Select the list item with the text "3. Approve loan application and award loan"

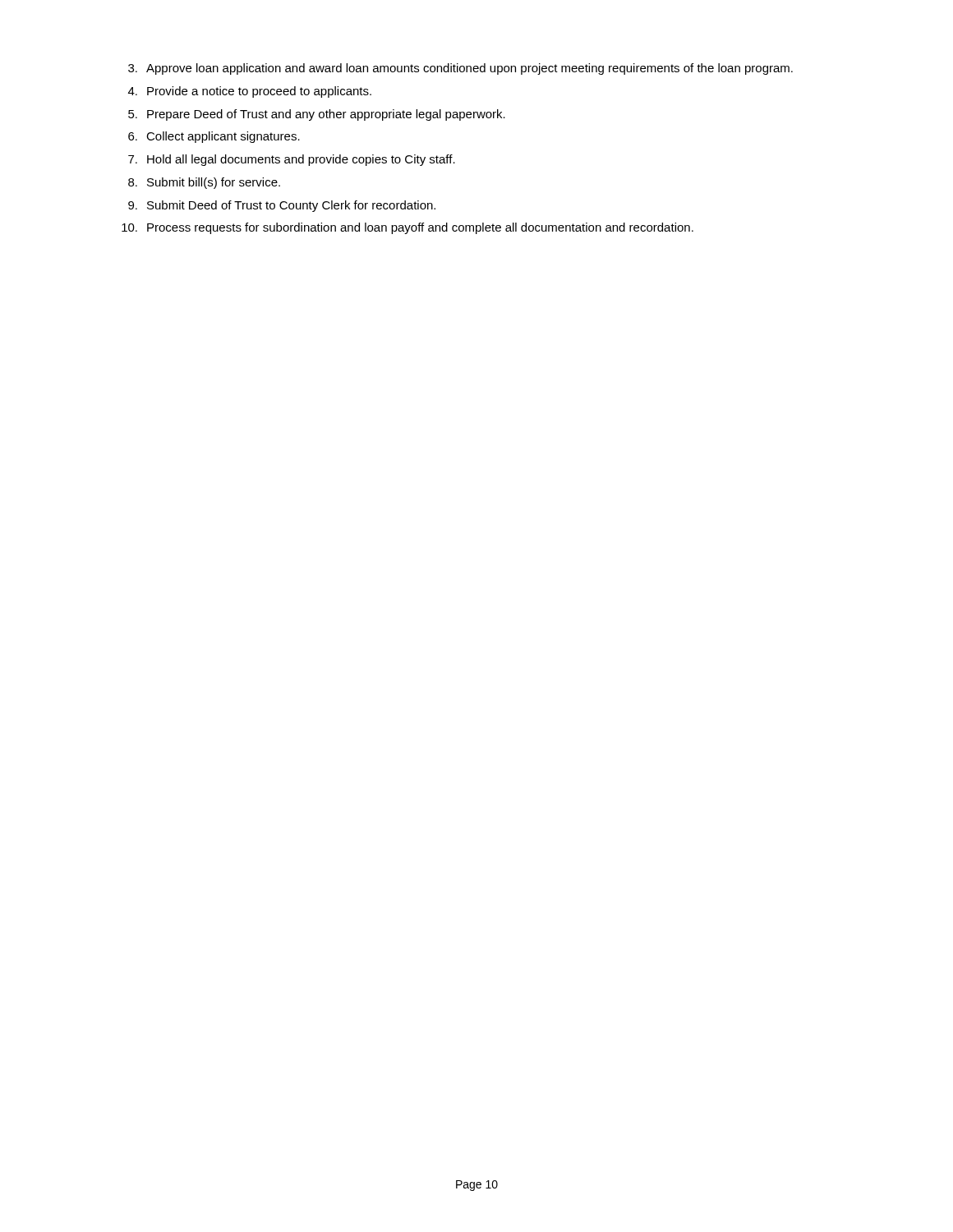(464, 68)
